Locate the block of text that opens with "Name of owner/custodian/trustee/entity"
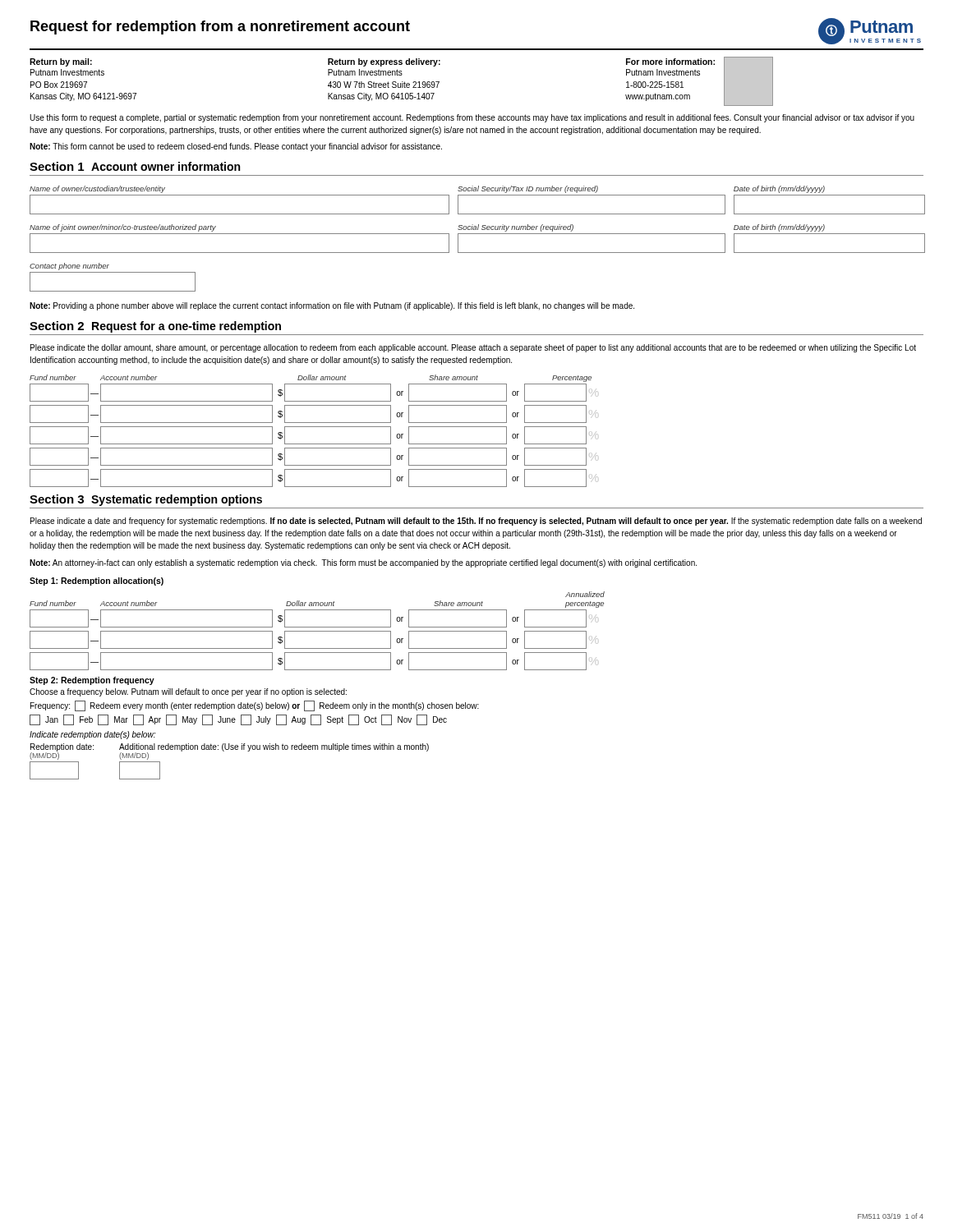Image resolution: width=953 pixels, height=1232 pixels. point(476,199)
